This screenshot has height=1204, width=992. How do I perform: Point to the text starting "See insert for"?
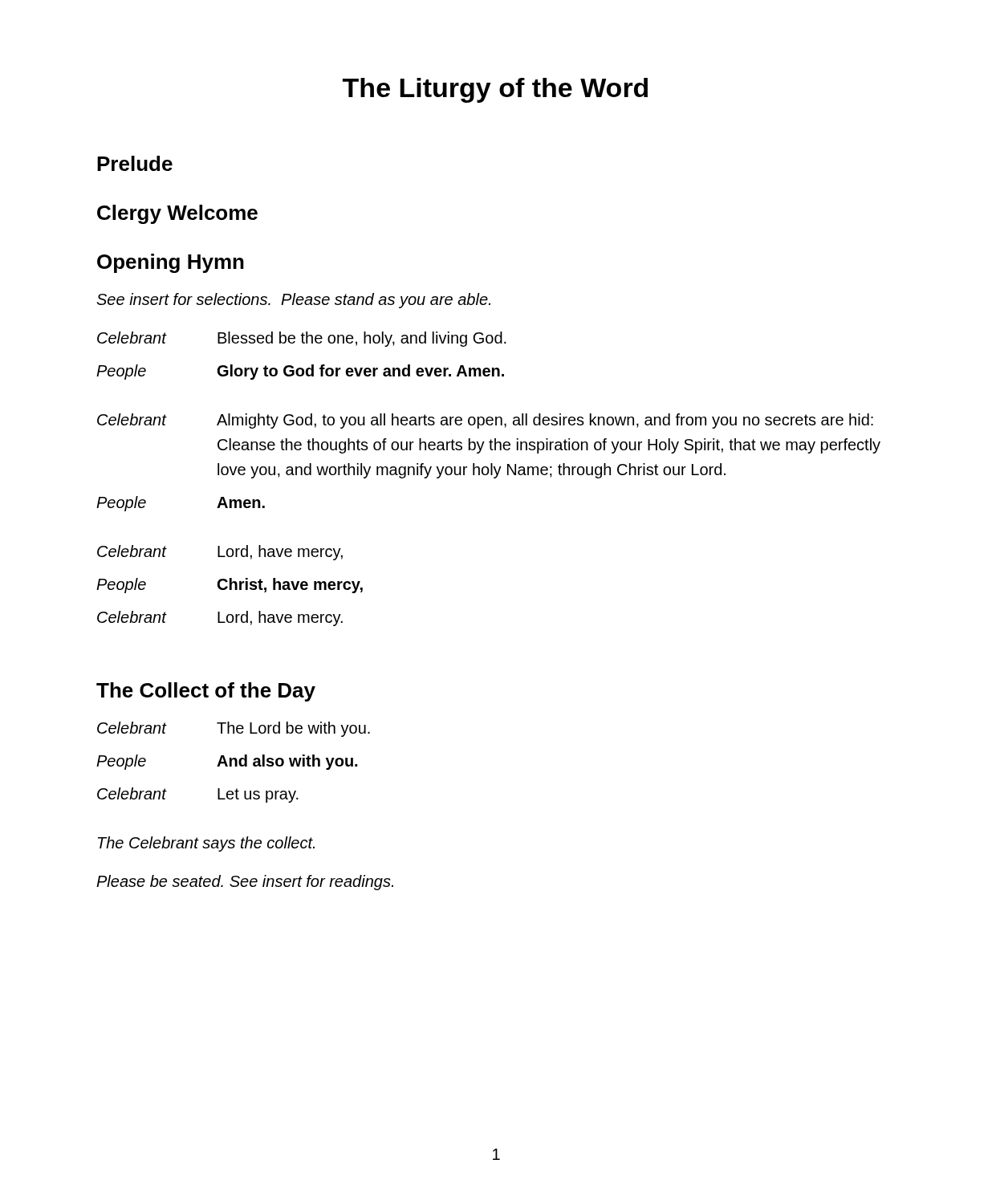click(x=294, y=299)
